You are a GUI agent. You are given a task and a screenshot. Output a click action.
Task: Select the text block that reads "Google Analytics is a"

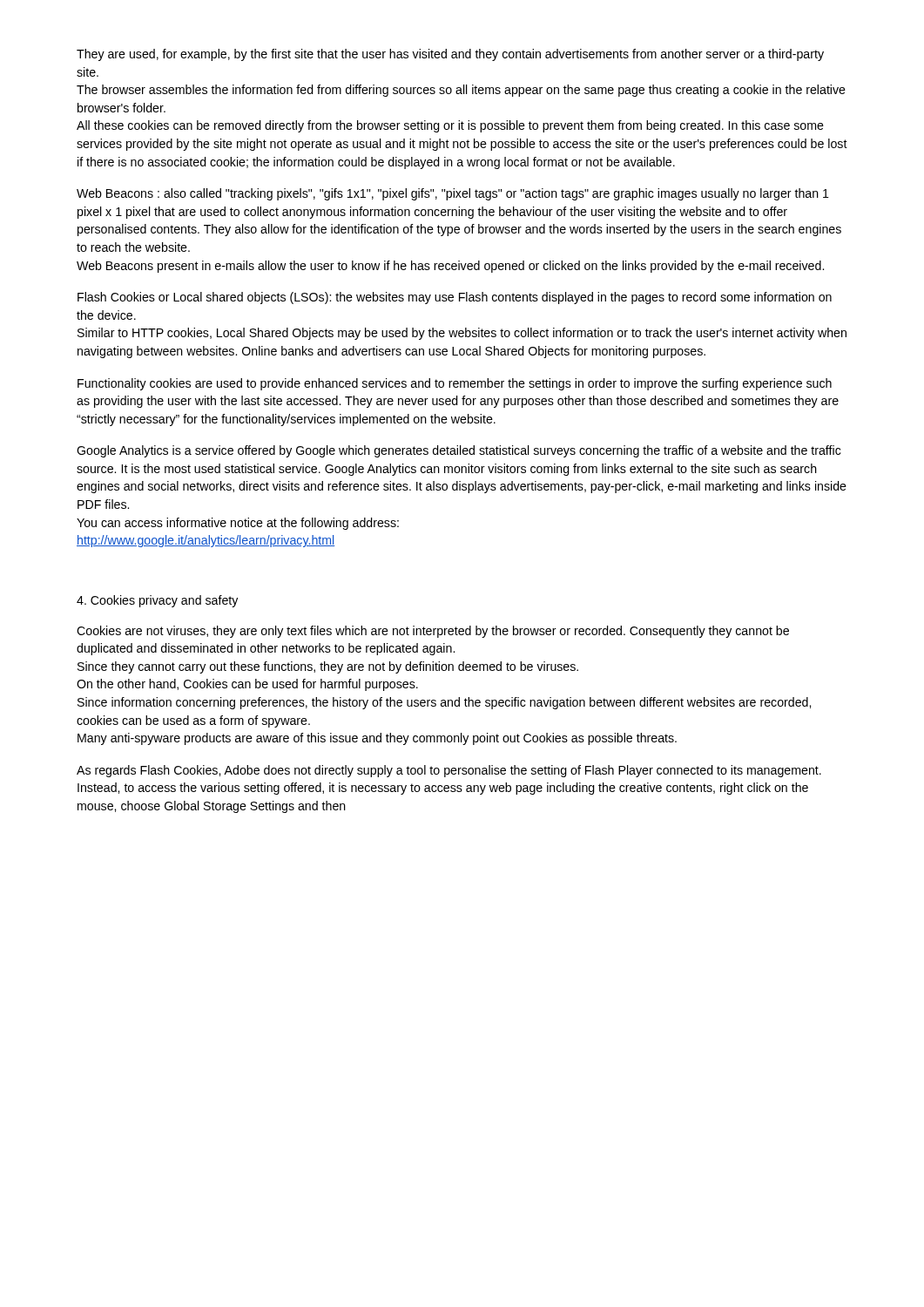(462, 496)
